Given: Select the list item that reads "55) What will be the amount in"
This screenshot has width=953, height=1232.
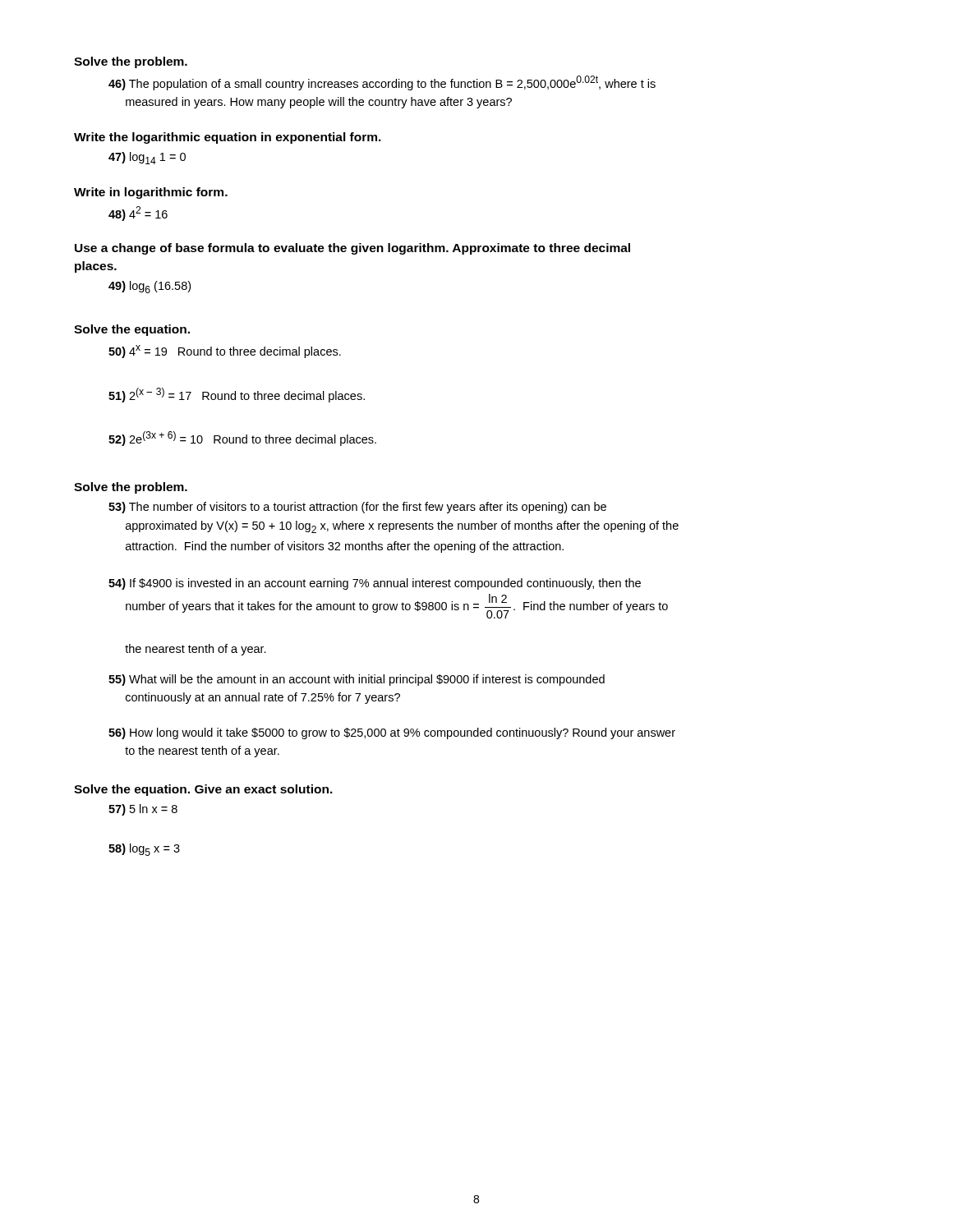Looking at the screenshot, I should click(357, 688).
